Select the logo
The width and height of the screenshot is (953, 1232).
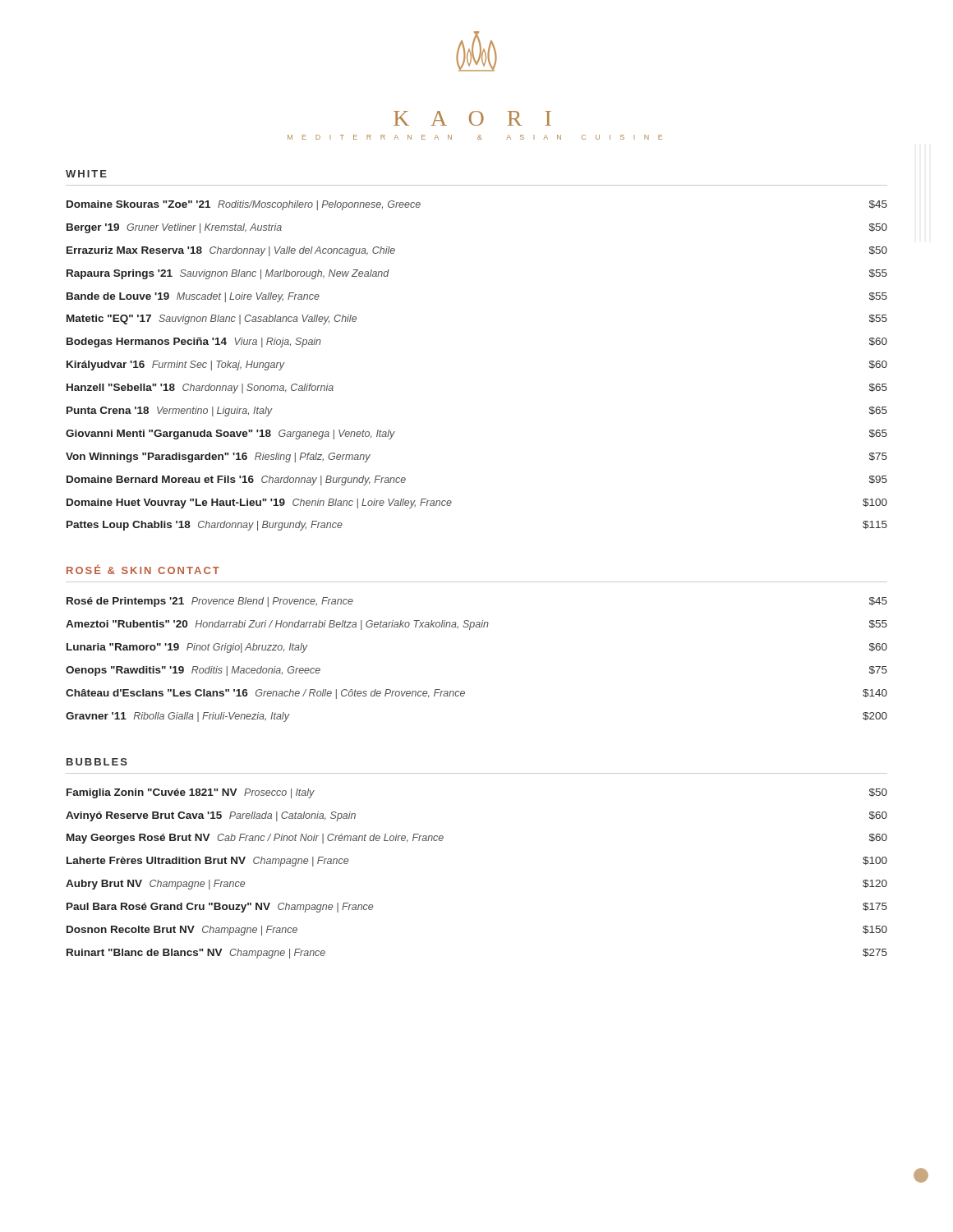(476, 48)
